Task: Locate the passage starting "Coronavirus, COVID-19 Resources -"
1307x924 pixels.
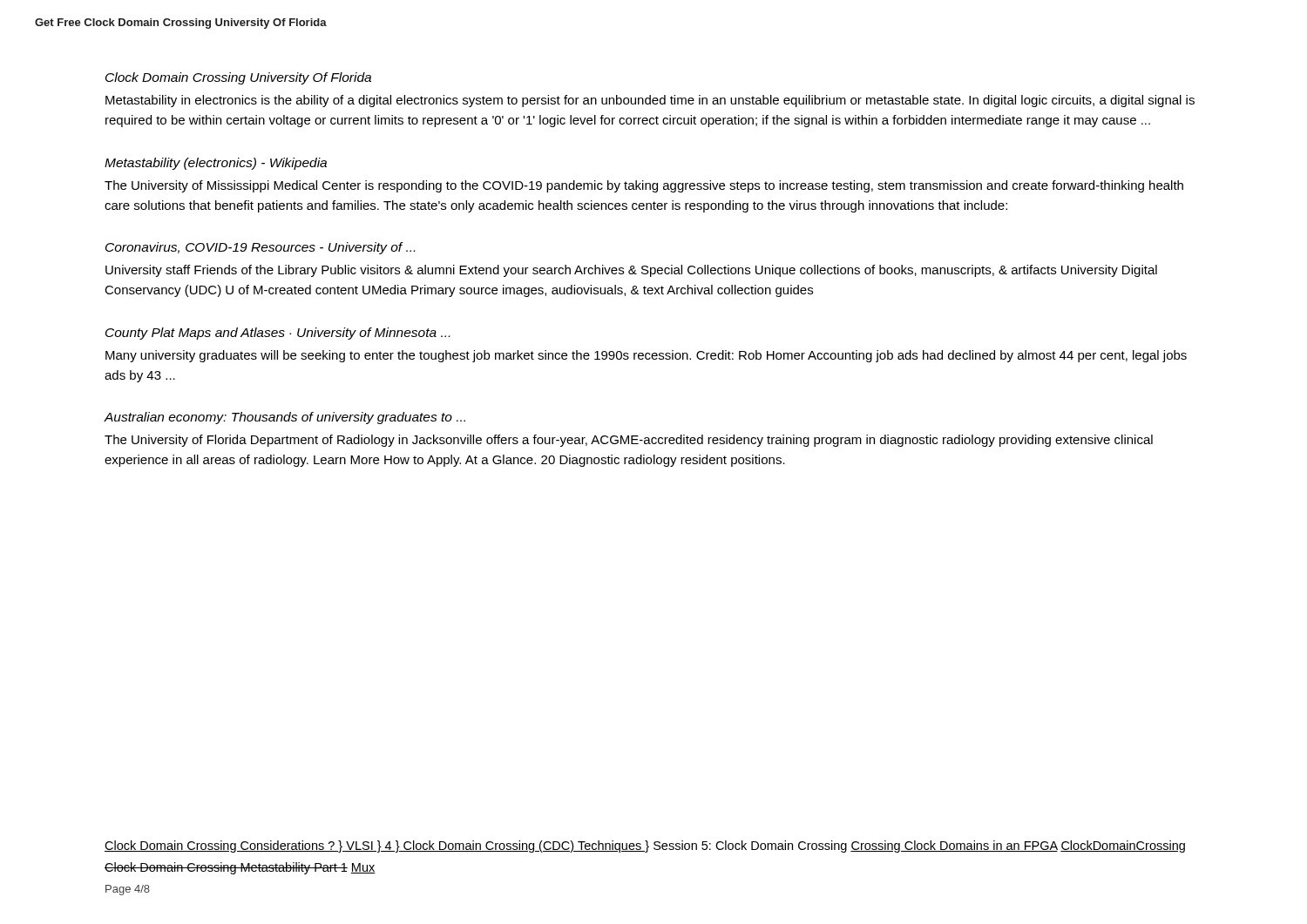Action: pyautogui.click(x=261, y=247)
